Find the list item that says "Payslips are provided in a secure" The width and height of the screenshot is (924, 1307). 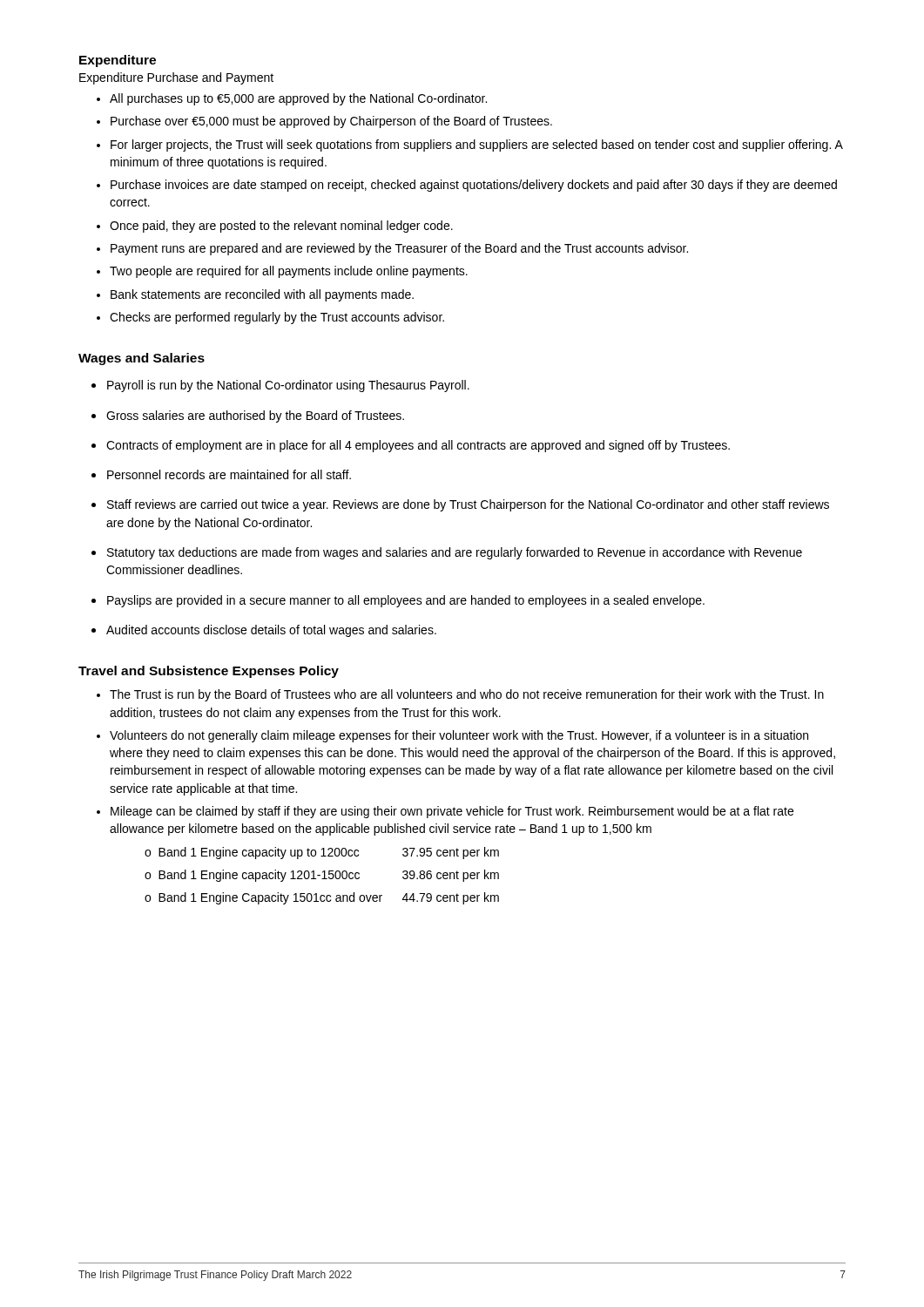pyautogui.click(x=406, y=600)
